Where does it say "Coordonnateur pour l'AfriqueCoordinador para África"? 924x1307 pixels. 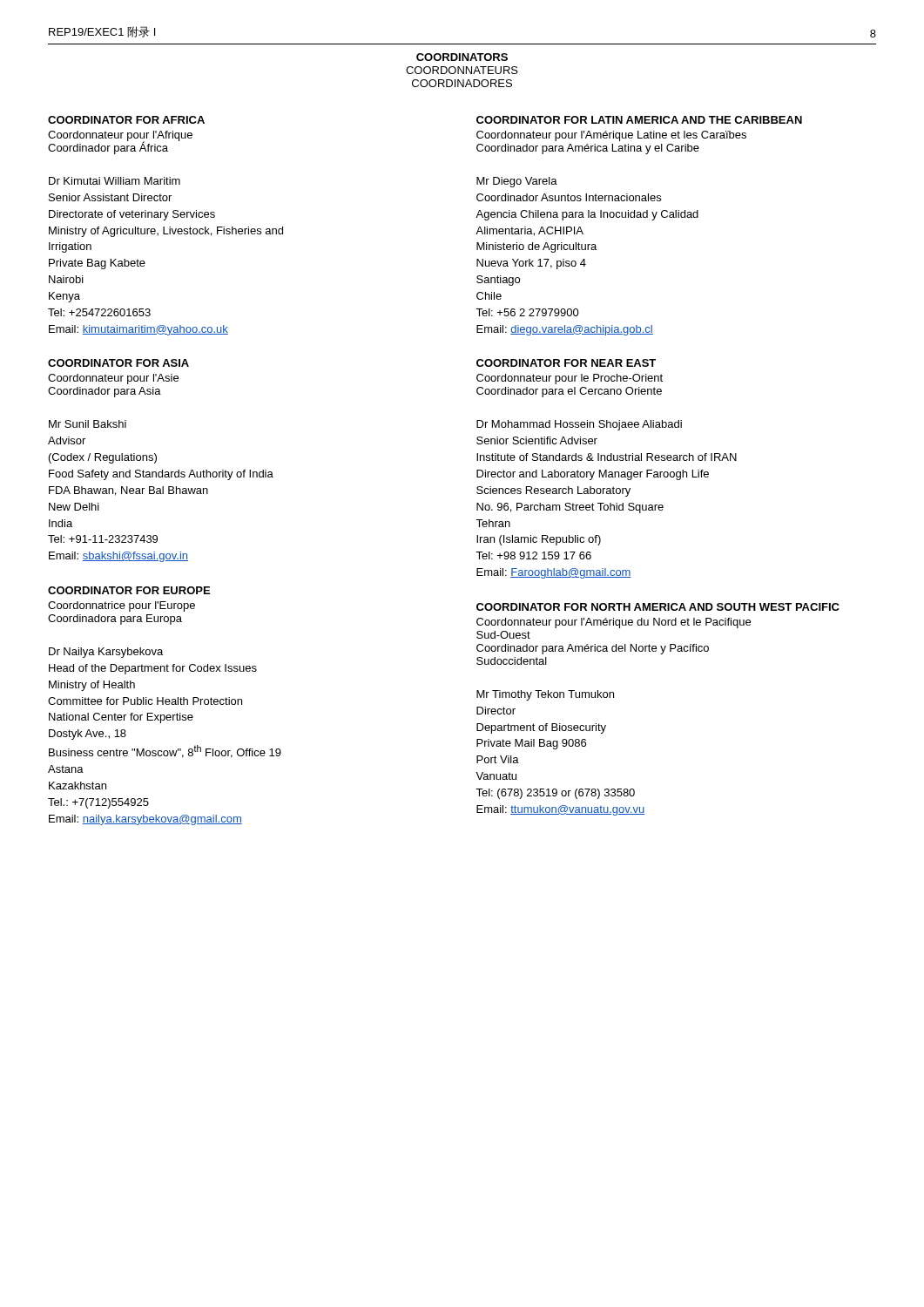[x=120, y=141]
